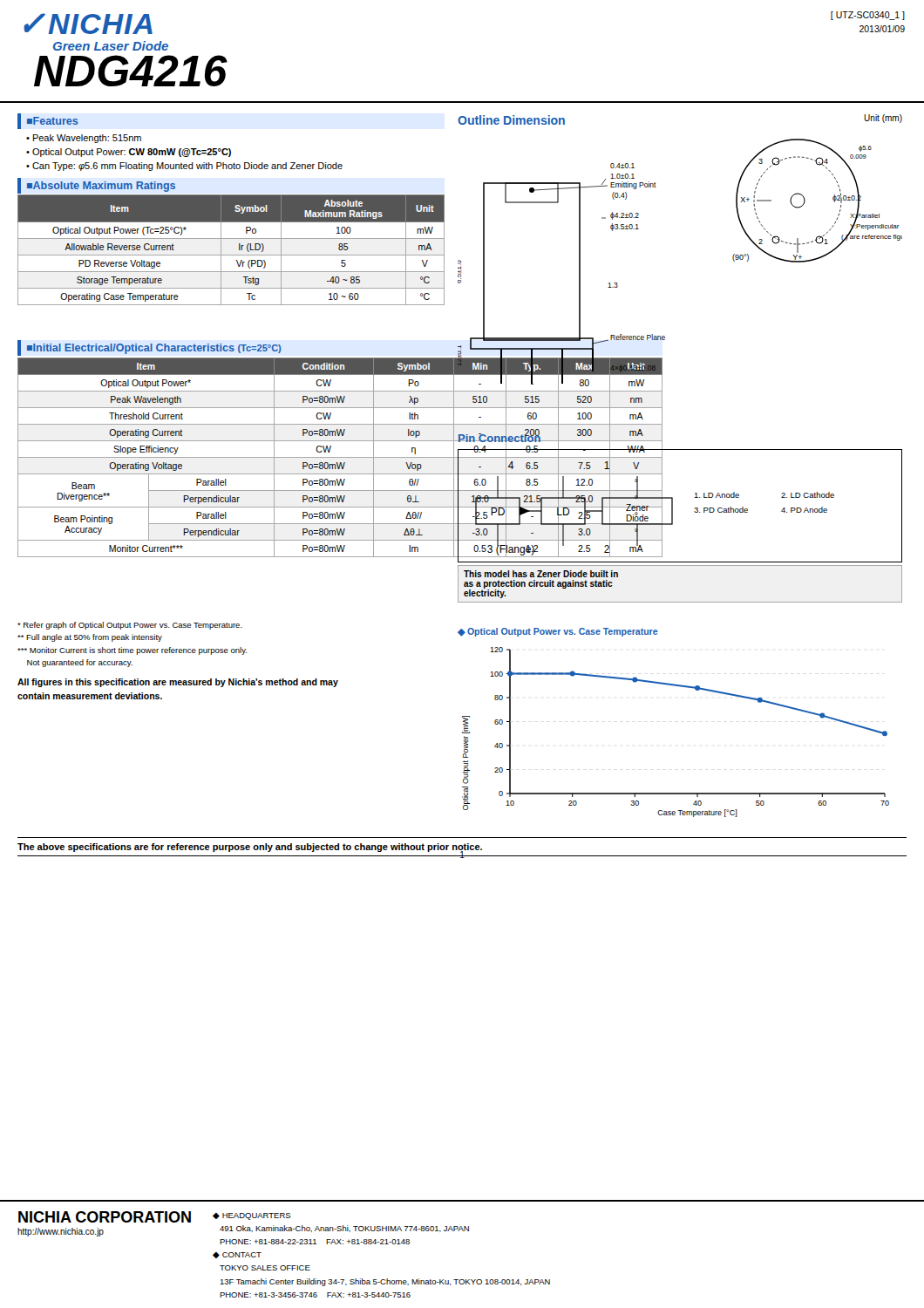
Task: Find the passage starting "■Initial Electrical/Optical Characteristics"
Action: click(x=340, y=348)
